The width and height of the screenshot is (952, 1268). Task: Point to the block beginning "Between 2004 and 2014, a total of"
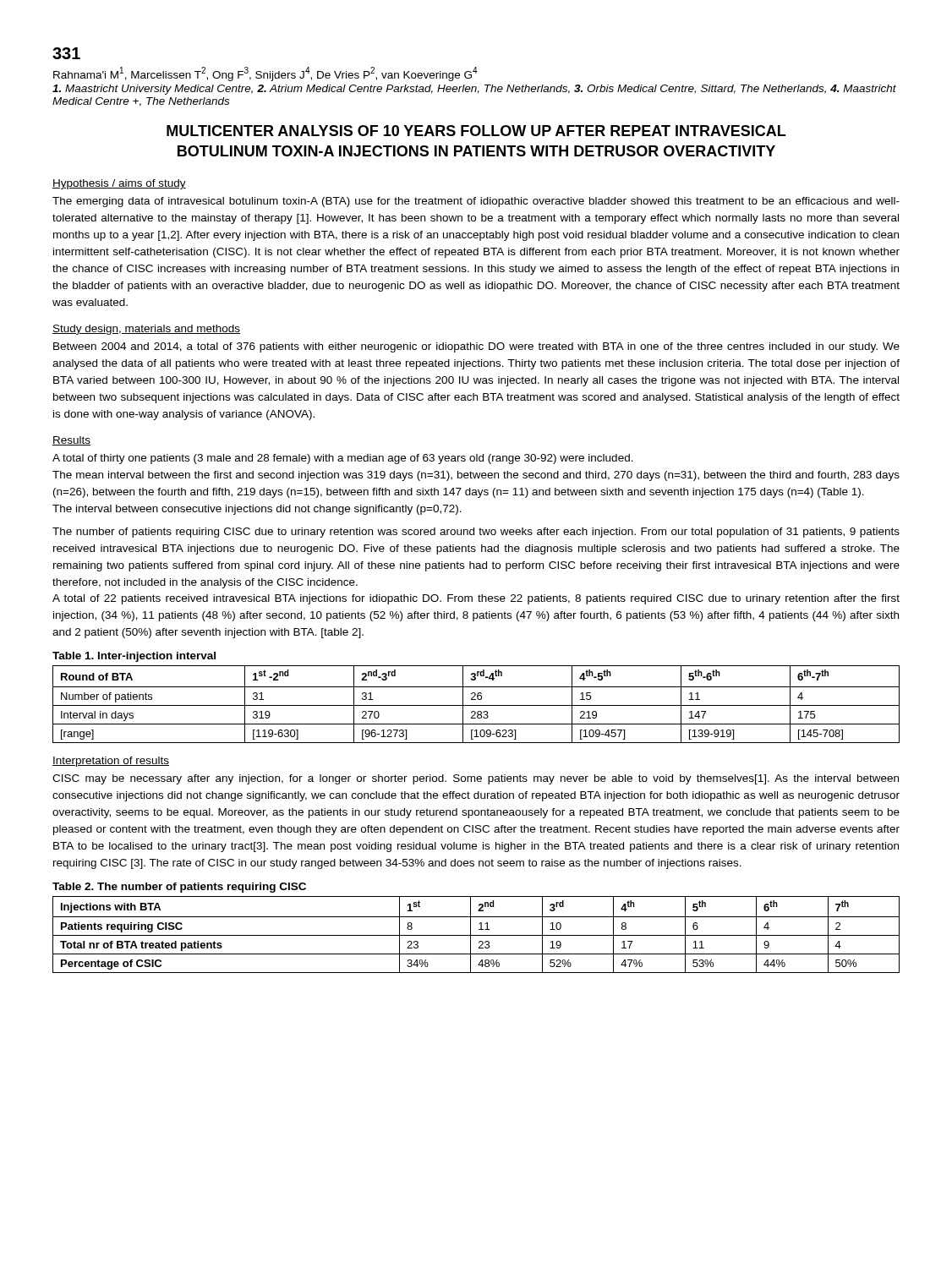pos(476,380)
